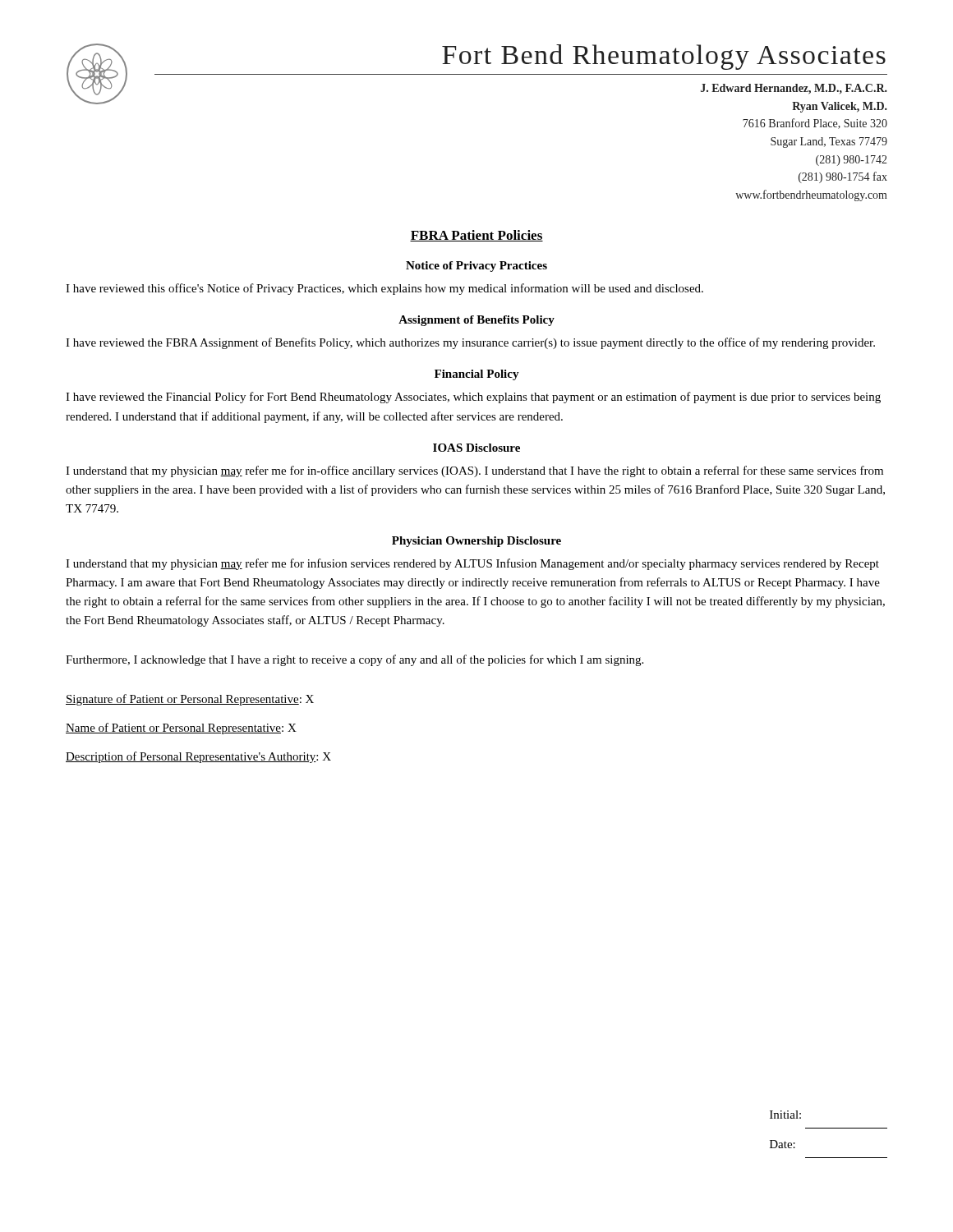This screenshot has width=953, height=1232.
Task: Navigate to the text starting "I have reviewed the FBRA"
Action: [471, 343]
